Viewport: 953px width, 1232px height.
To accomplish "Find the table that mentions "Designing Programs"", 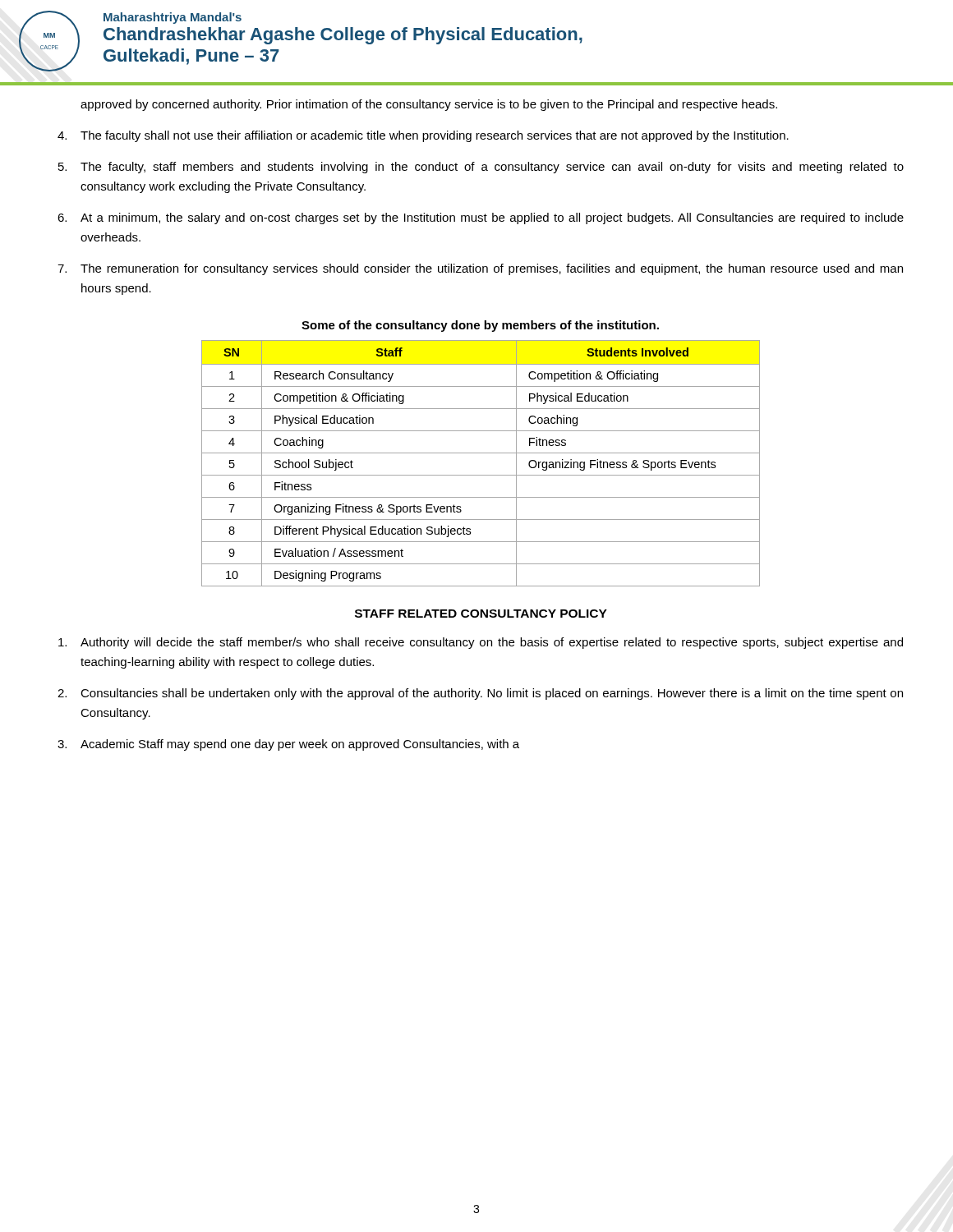I will (481, 463).
